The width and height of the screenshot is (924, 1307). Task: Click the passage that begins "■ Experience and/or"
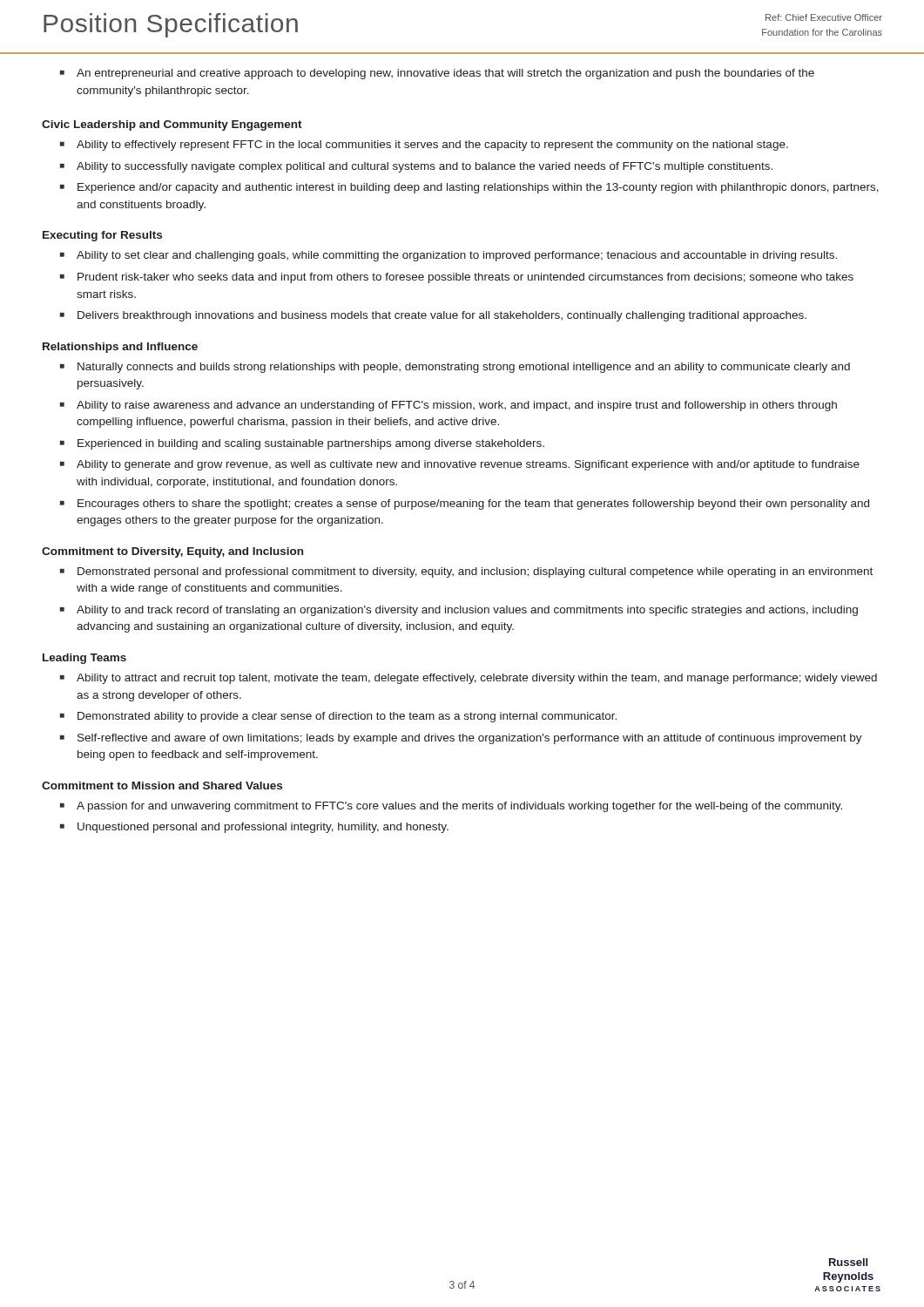click(x=471, y=196)
